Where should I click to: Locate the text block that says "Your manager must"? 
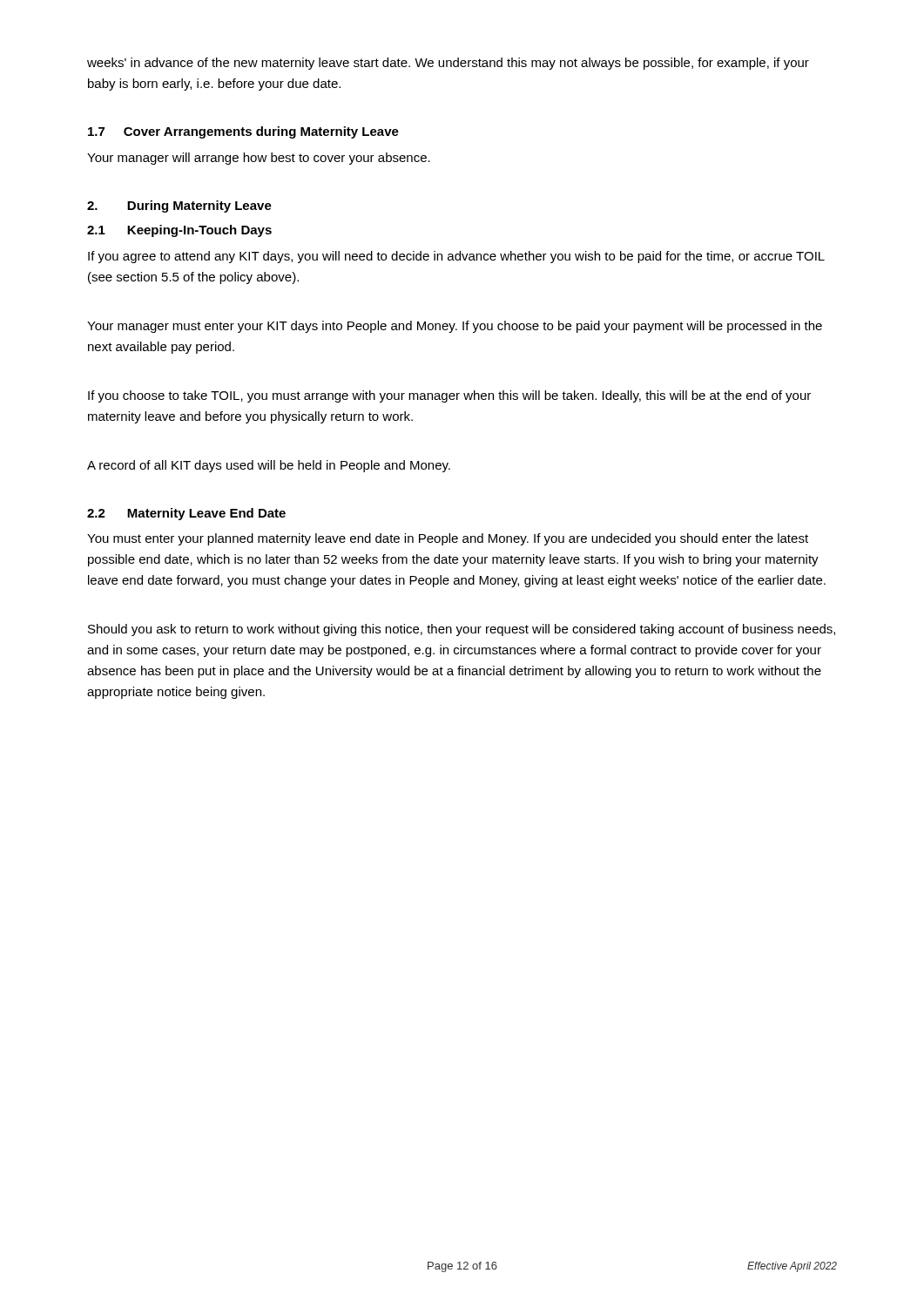click(x=455, y=335)
